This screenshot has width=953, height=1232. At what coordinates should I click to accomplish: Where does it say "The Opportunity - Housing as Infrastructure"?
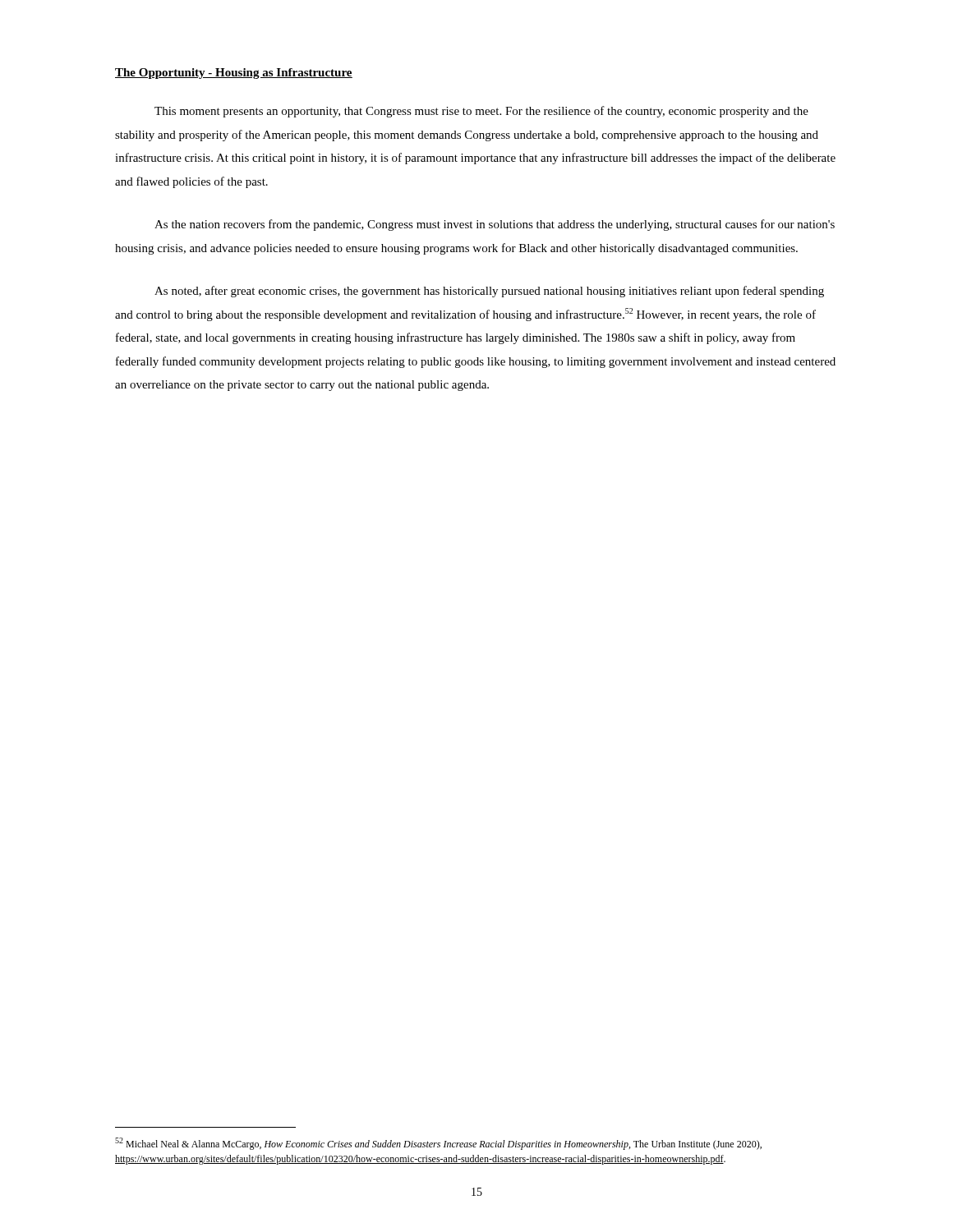(x=234, y=72)
